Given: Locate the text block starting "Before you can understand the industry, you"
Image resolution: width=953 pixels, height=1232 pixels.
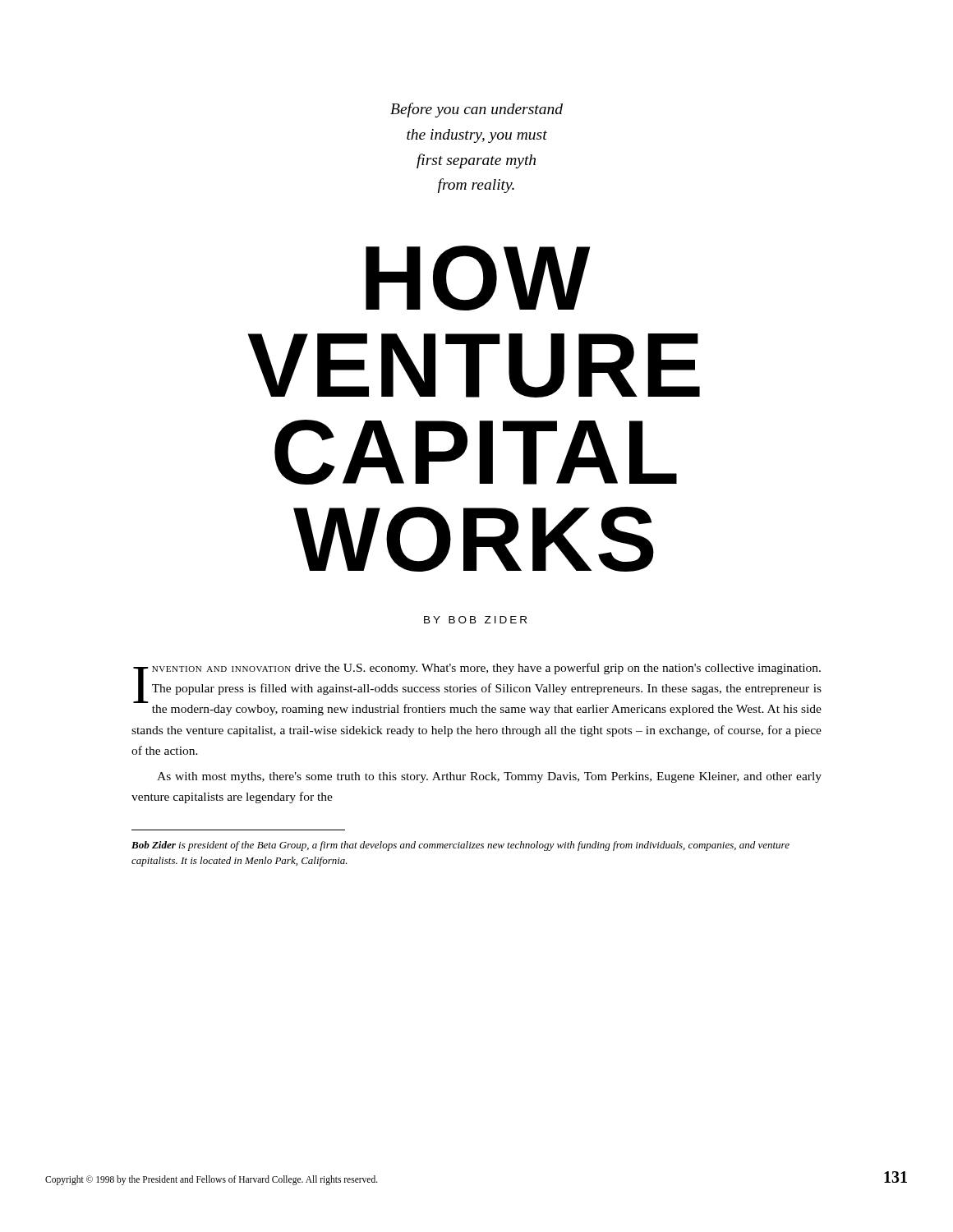Looking at the screenshot, I should point(476,147).
